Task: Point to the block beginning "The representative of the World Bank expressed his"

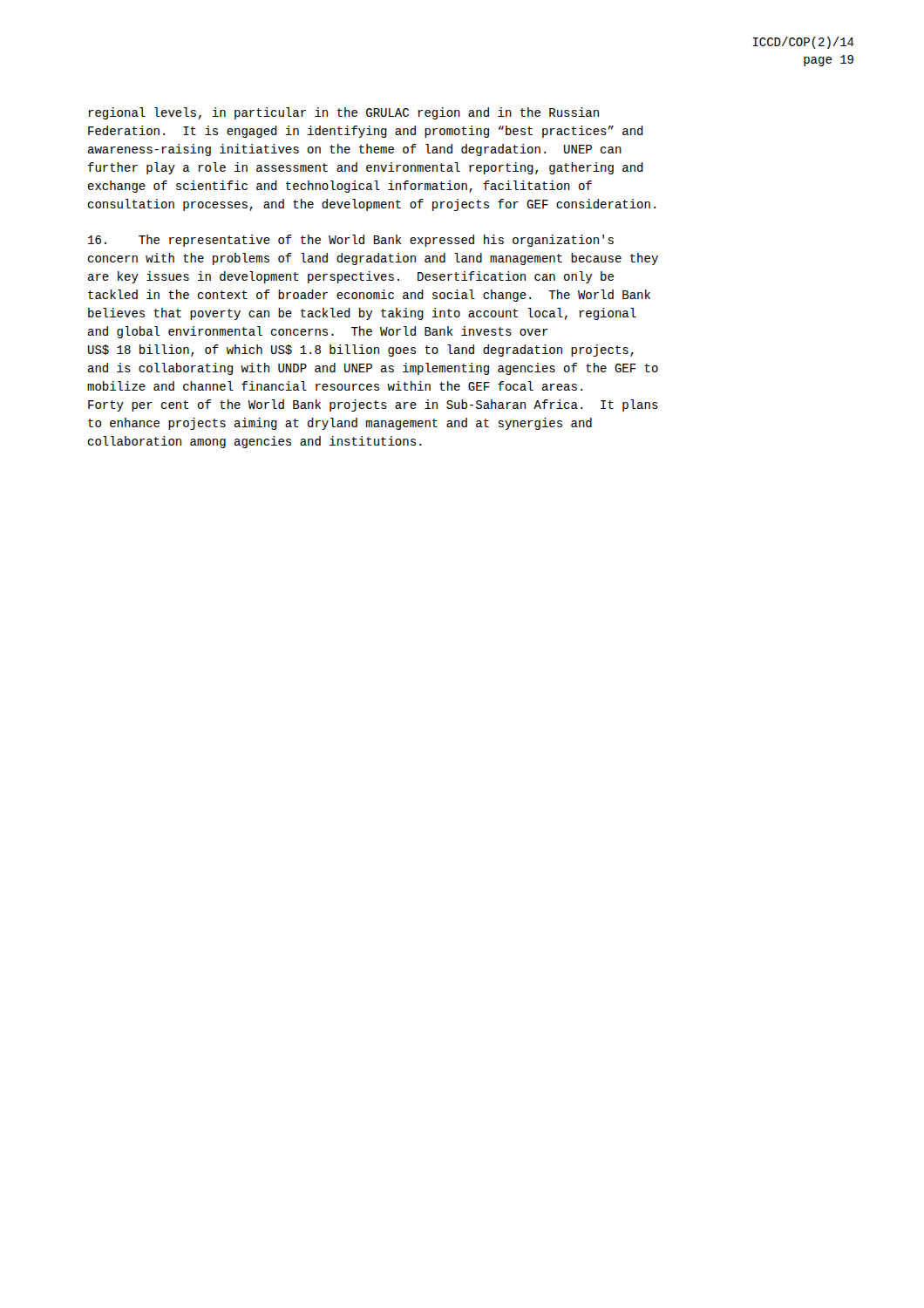Action: pyautogui.click(x=373, y=341)
